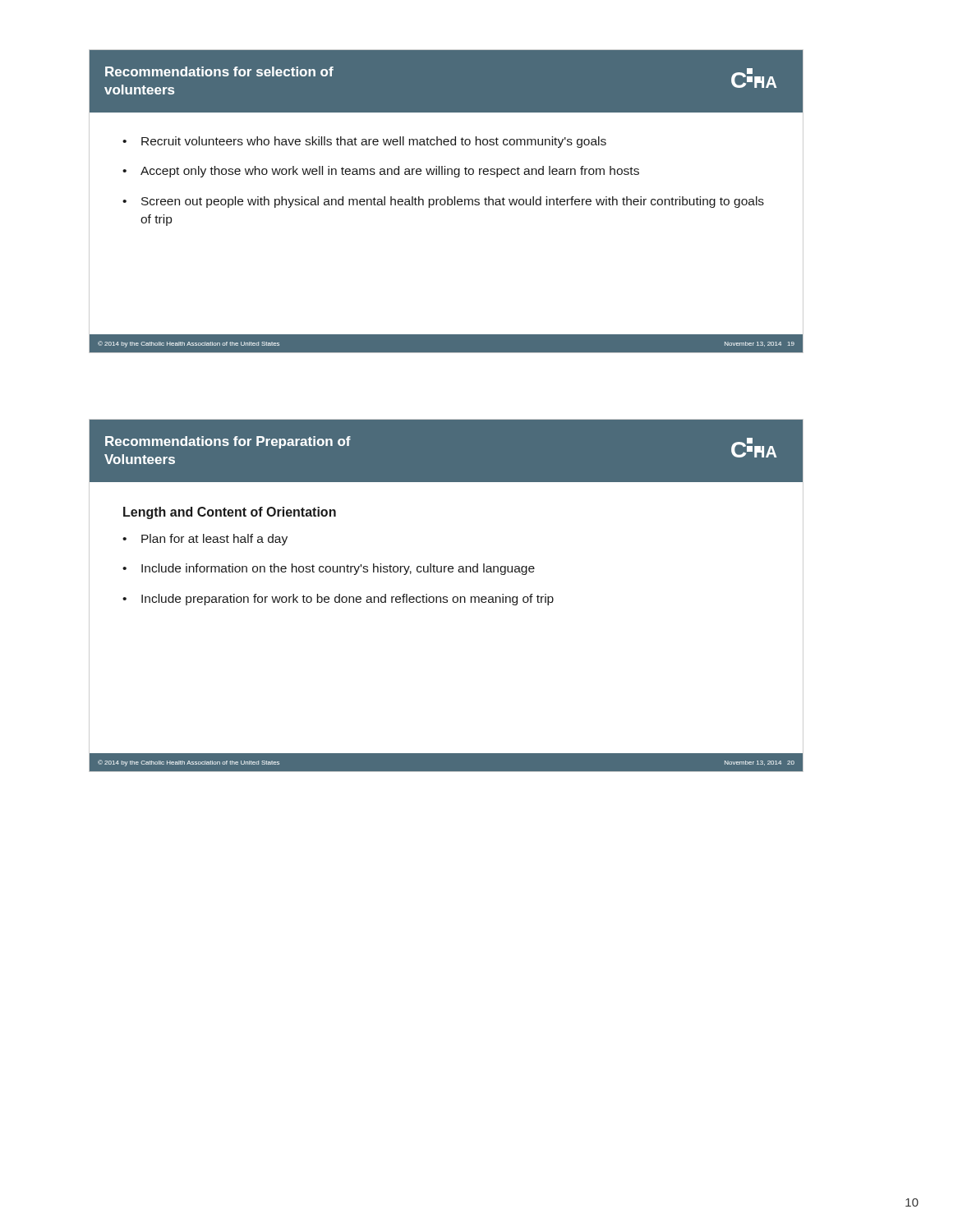Viewport: 953px width, 1232px height.
Task: Where is the passage that starts "Recruit volunteers who have skills that are"?
Action: click(373, 141)
